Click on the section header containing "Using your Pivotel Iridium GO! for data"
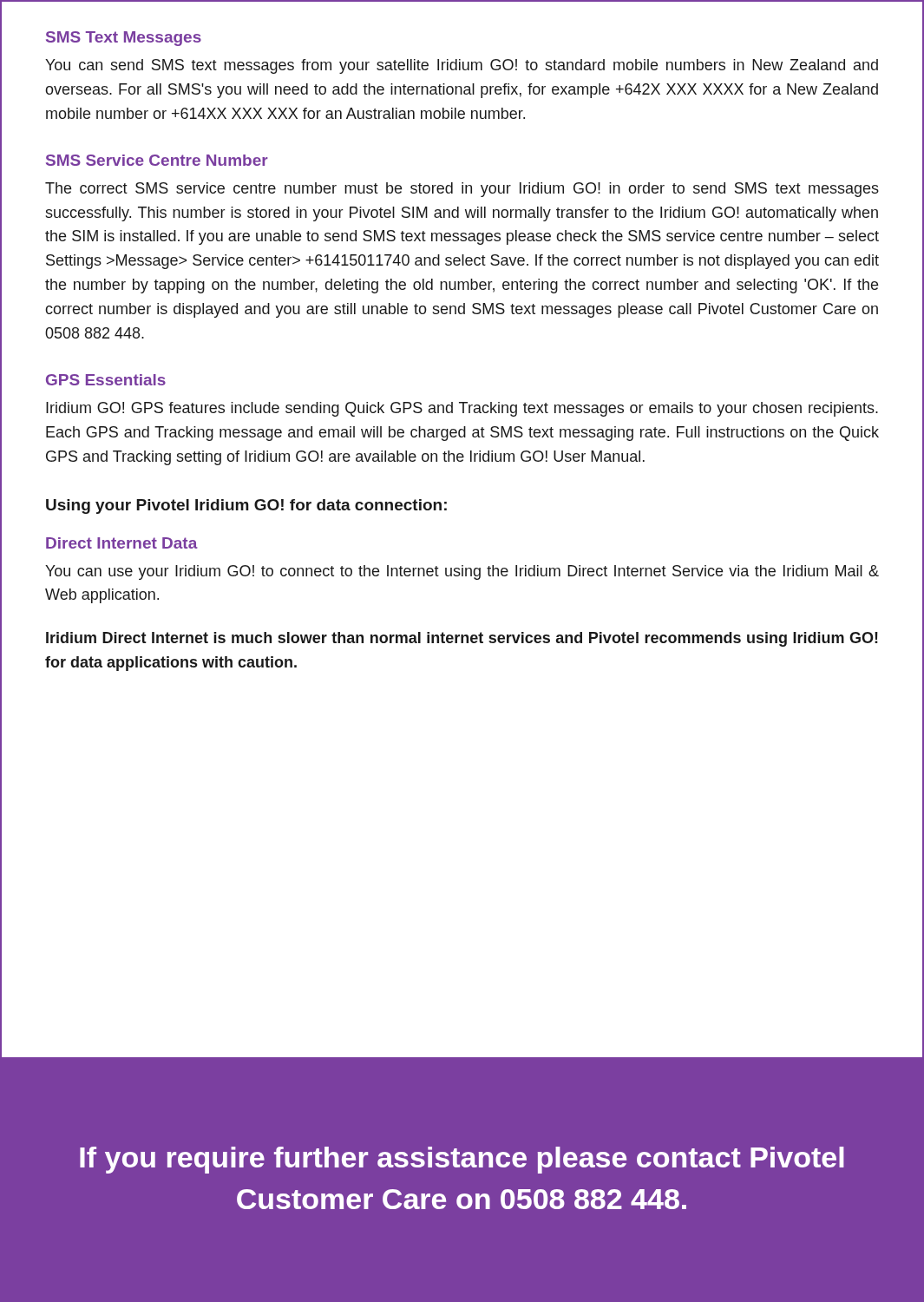 [x=247, y=504]
